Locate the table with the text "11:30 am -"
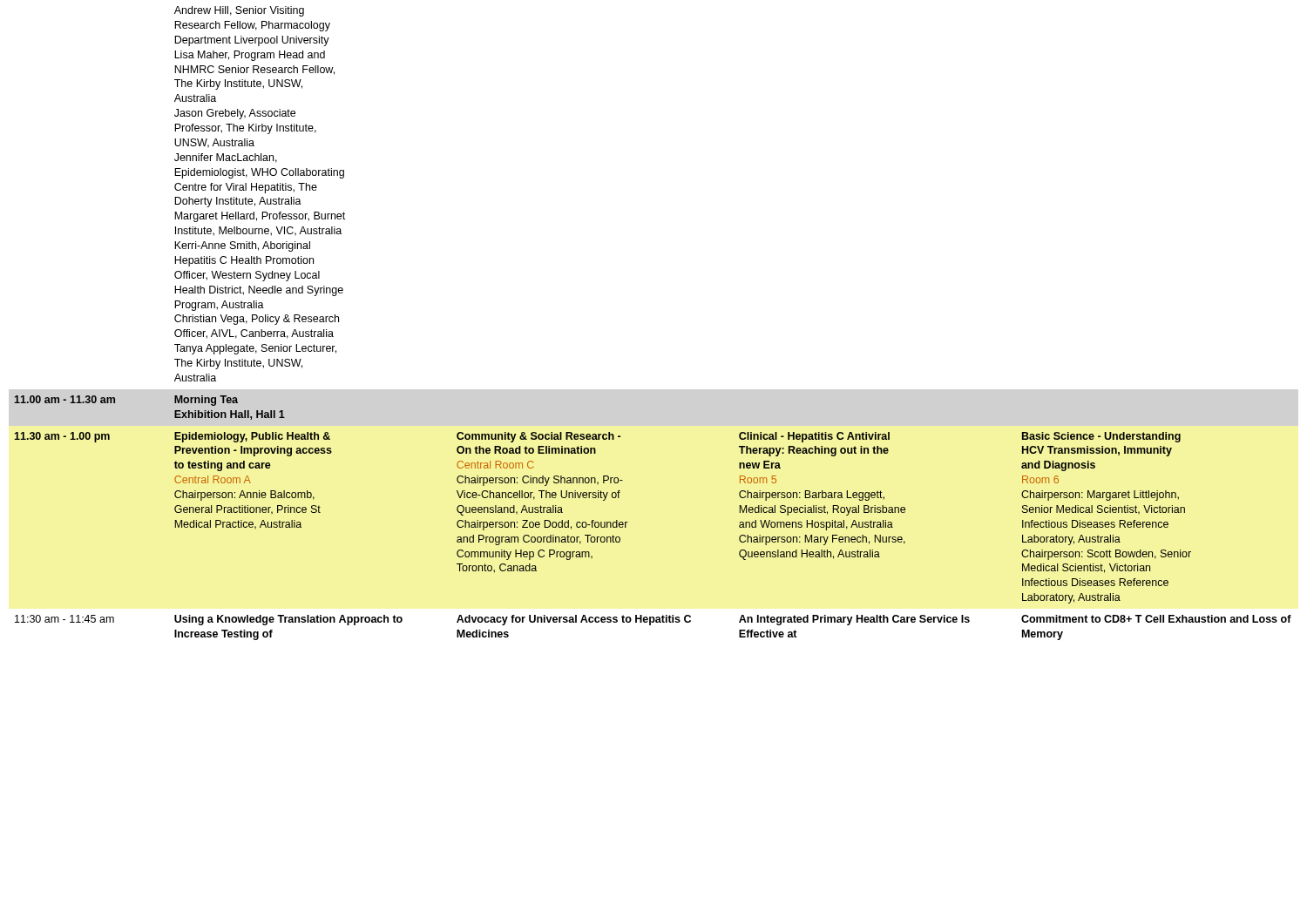This screenshot has height=924, width=1307. (x=654, y=627)
